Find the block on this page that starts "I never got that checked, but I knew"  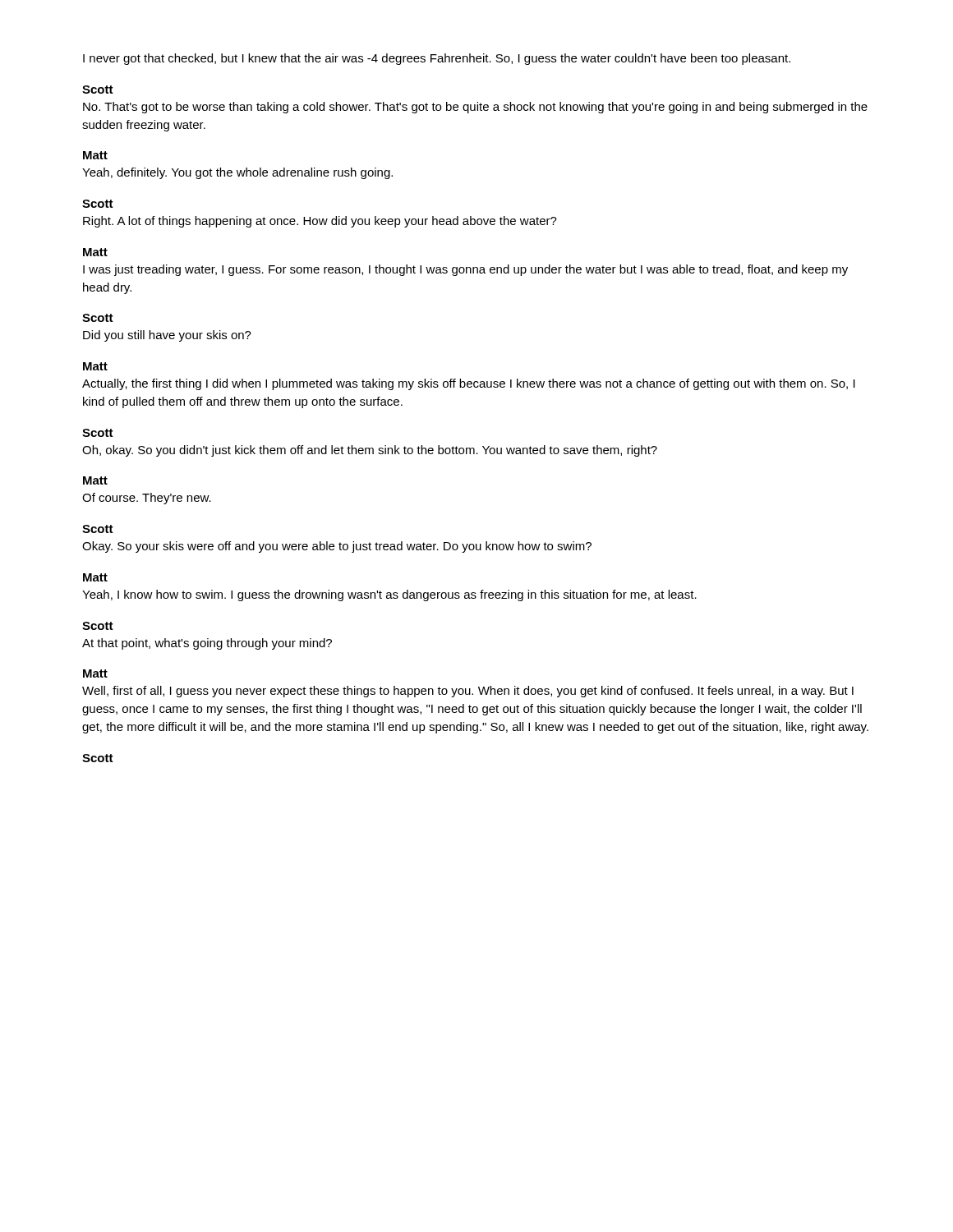(476, 58)
